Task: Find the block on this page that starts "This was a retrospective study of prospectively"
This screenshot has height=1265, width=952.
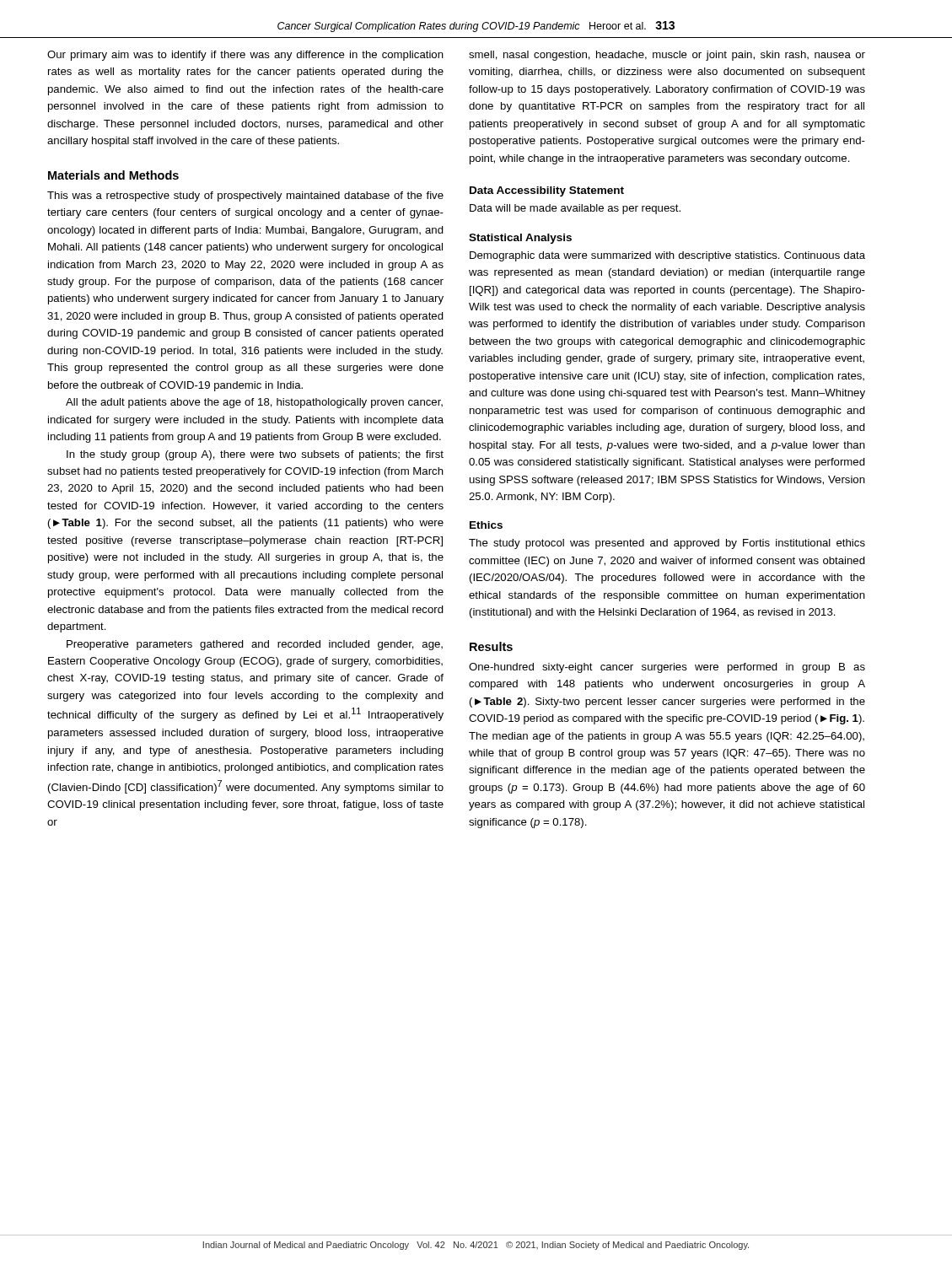Action: [x=245, y=290]
